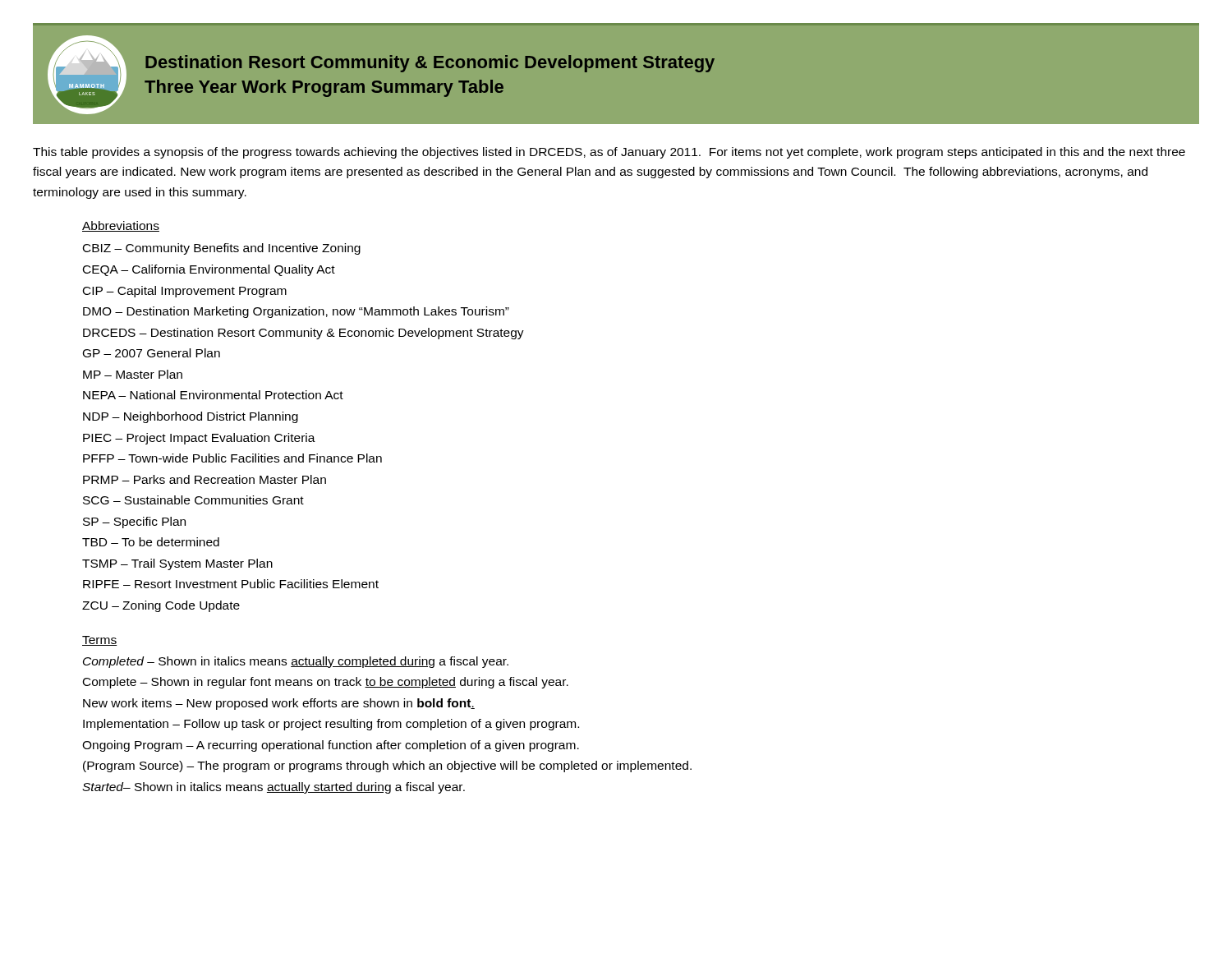Click on the text starting "TBD – To be"
Image resolution: width=1232 pixels, height=953 pixels.
[x=151, y=542]
